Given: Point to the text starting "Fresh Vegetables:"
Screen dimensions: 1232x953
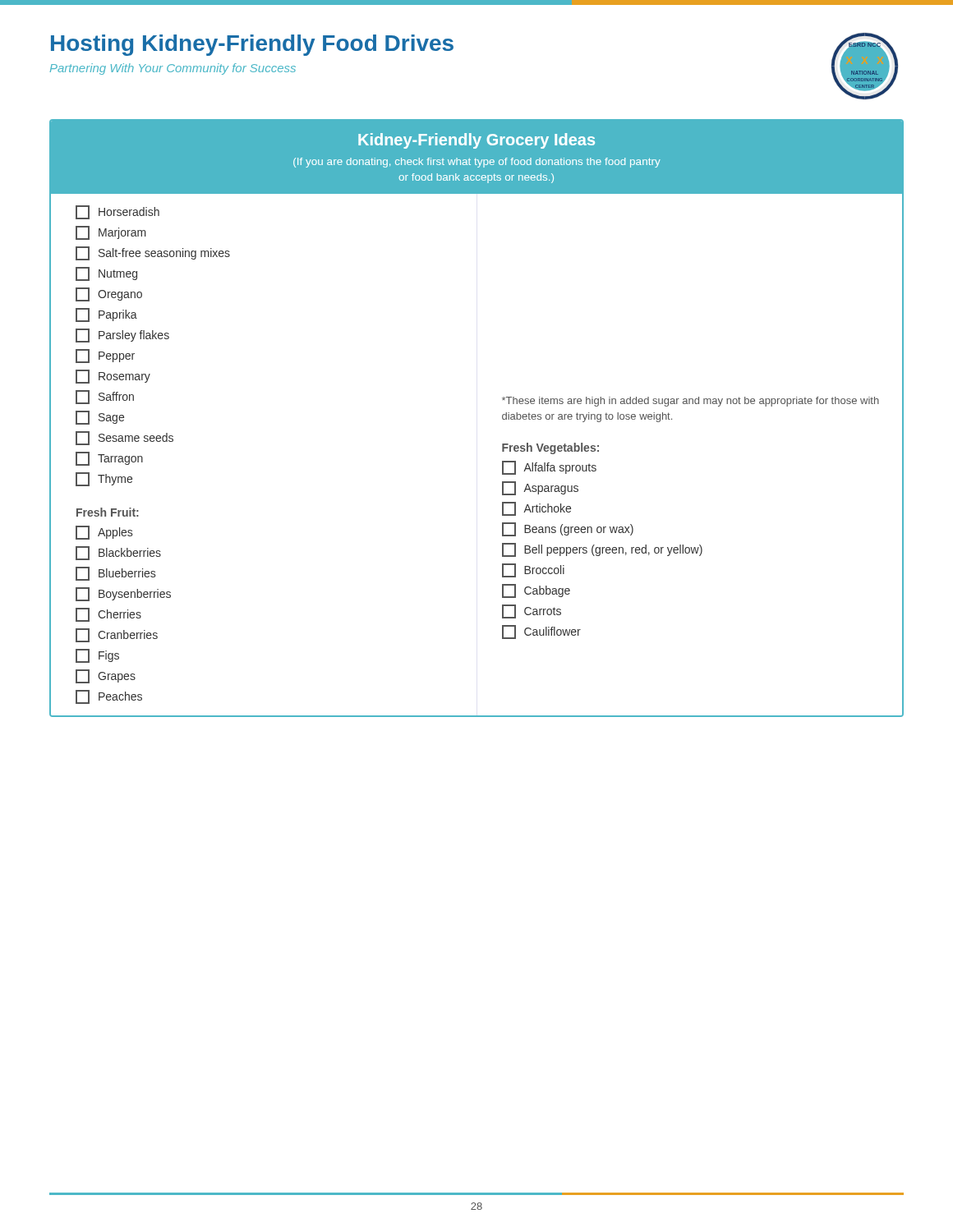Looking at the screenshot, I should pyautogui.click(x=551, y=447).
